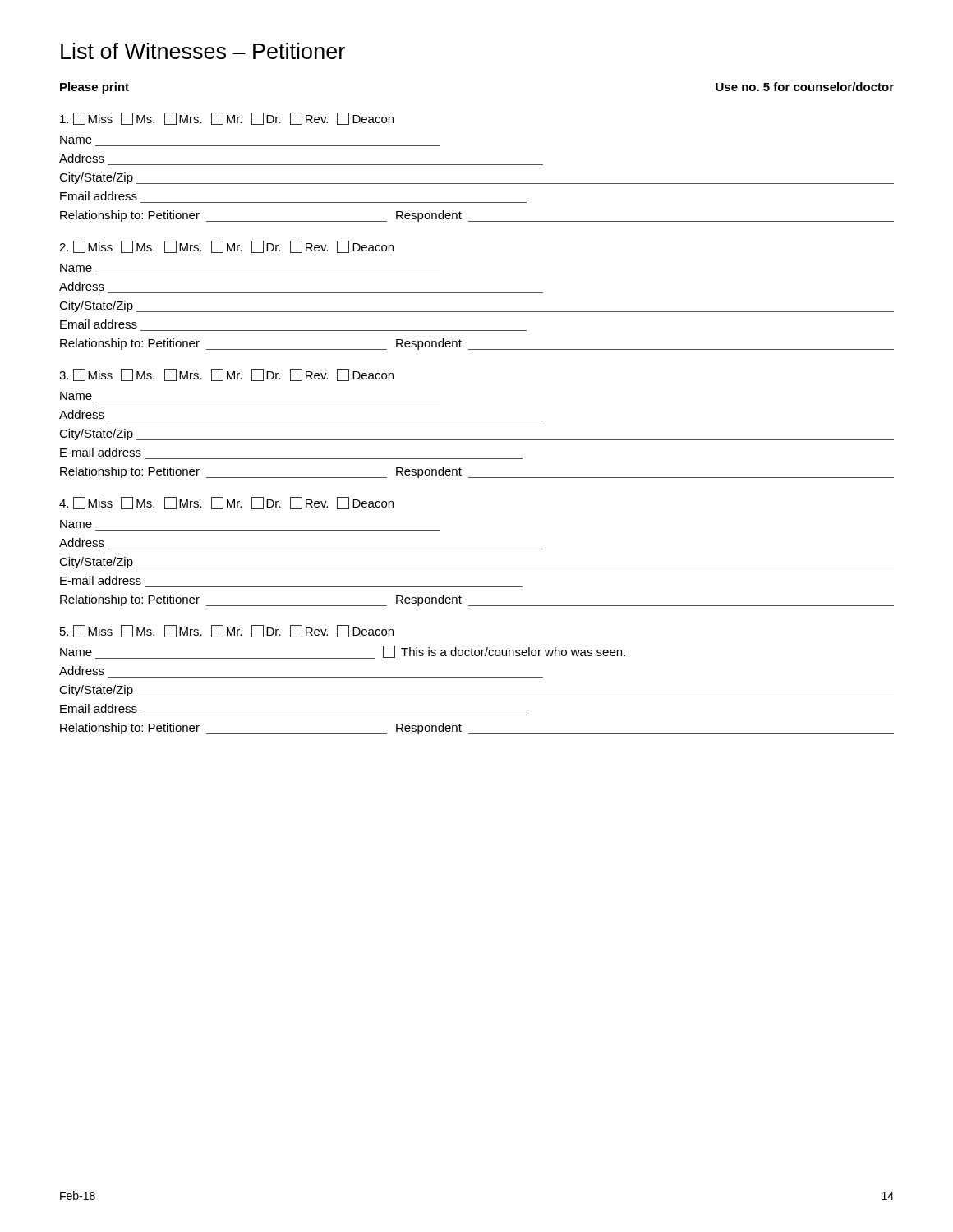Screen dimensions: 1232x953
Task: Locate the block of text that opens with "4. Miss Ms. Mrs. Mr."
Action: coord(476,551)
